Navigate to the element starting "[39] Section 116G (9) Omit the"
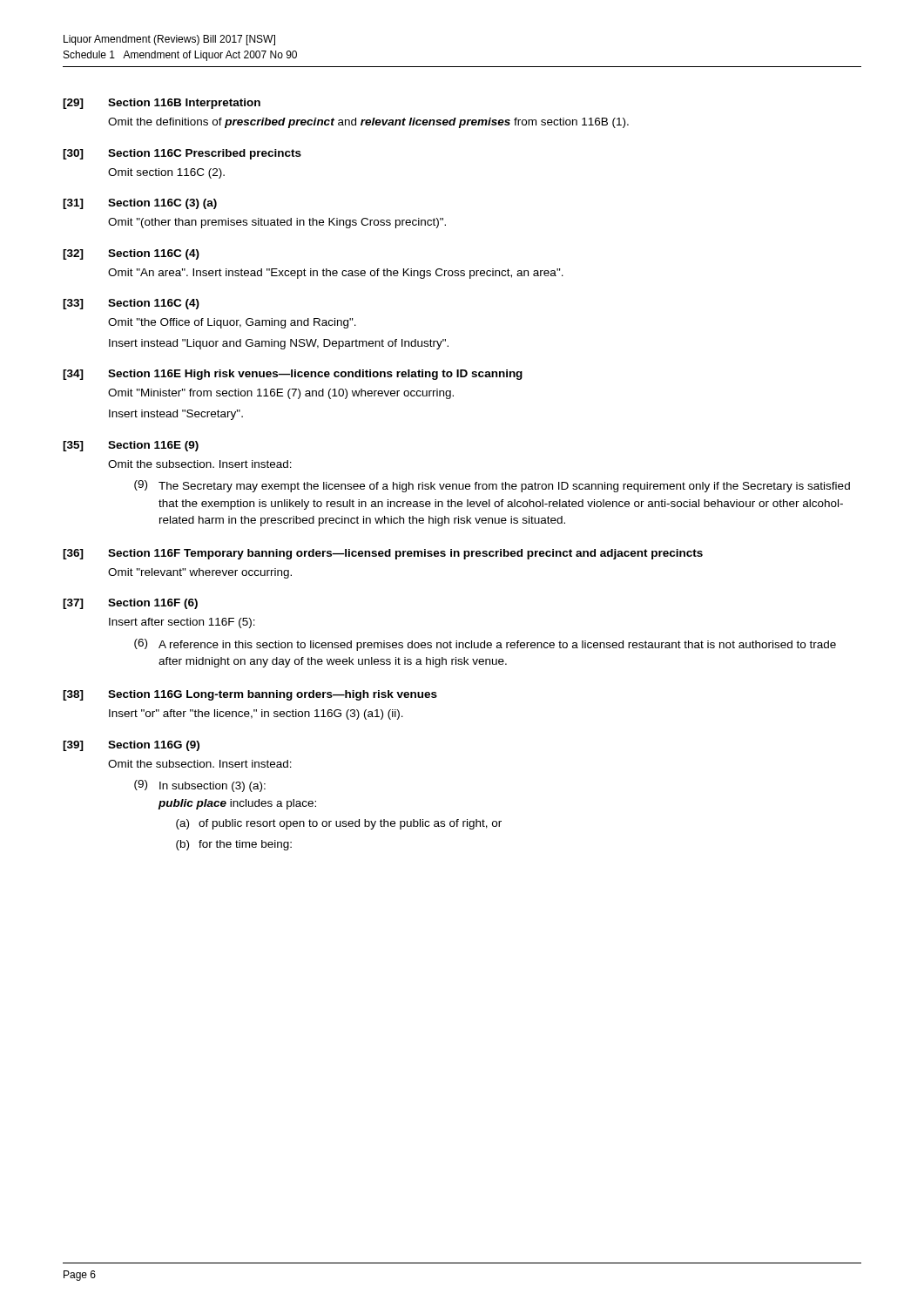 131,746
